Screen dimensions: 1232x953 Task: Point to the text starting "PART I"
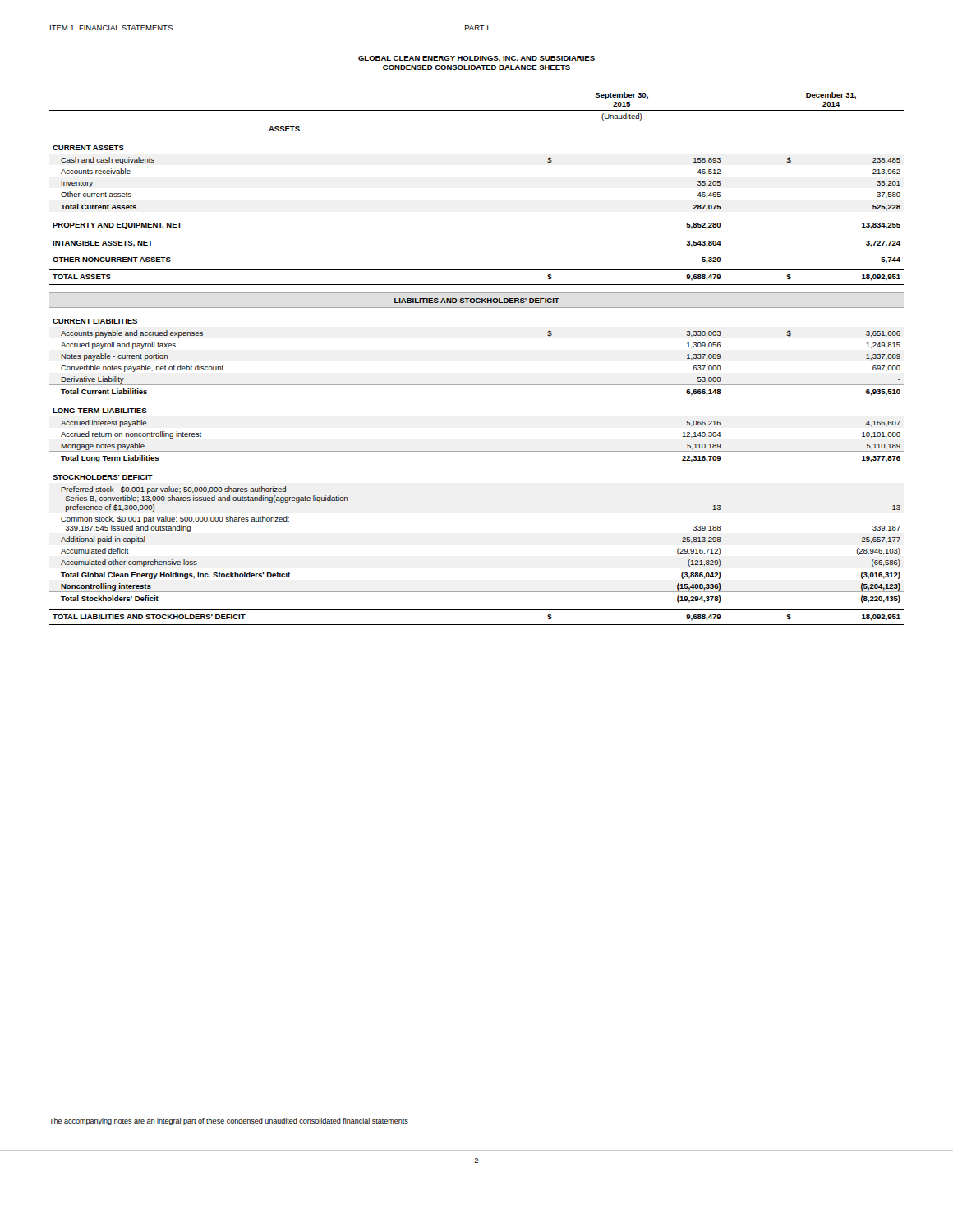476,28
